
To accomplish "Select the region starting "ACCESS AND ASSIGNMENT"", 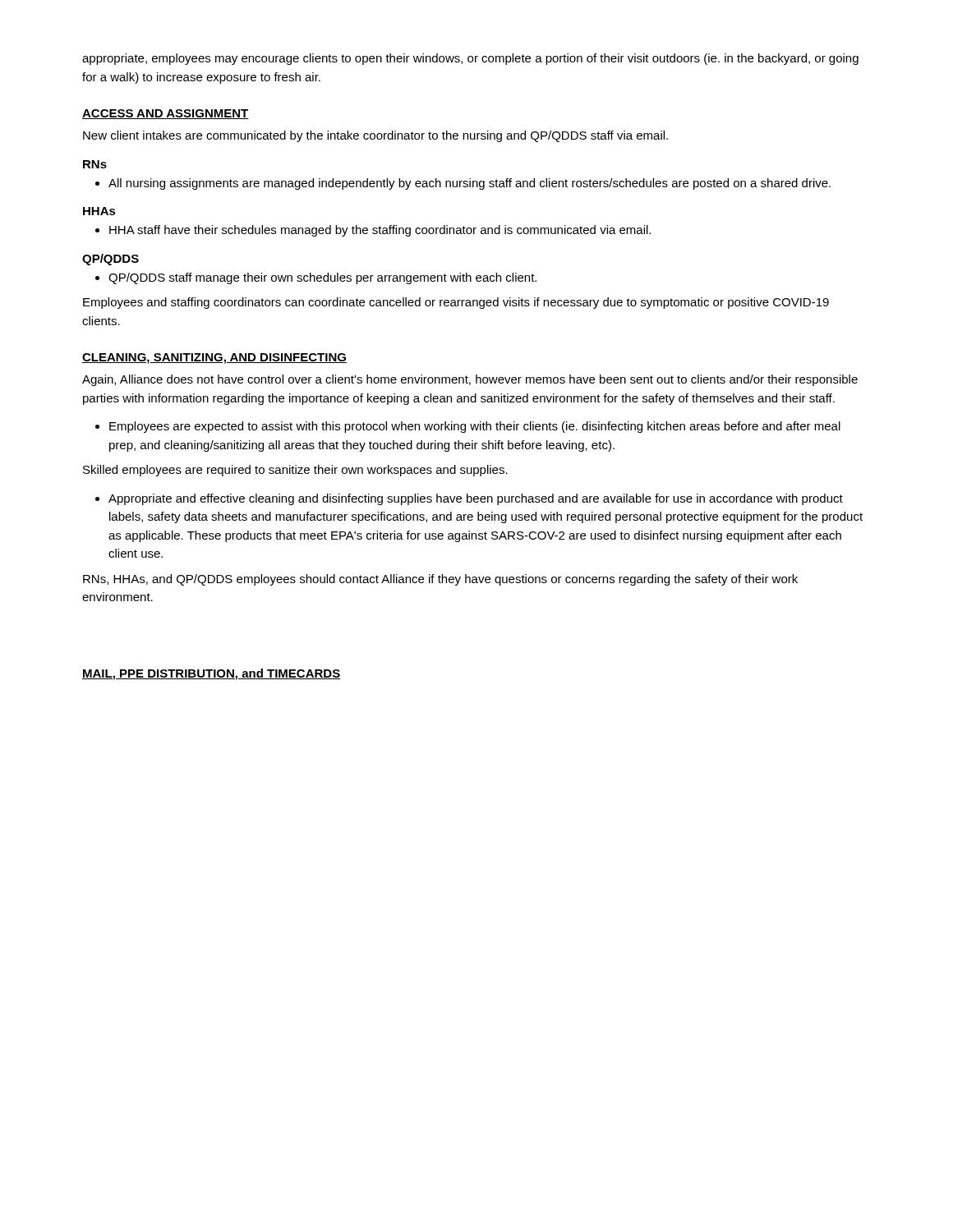I will click(165, 113).
